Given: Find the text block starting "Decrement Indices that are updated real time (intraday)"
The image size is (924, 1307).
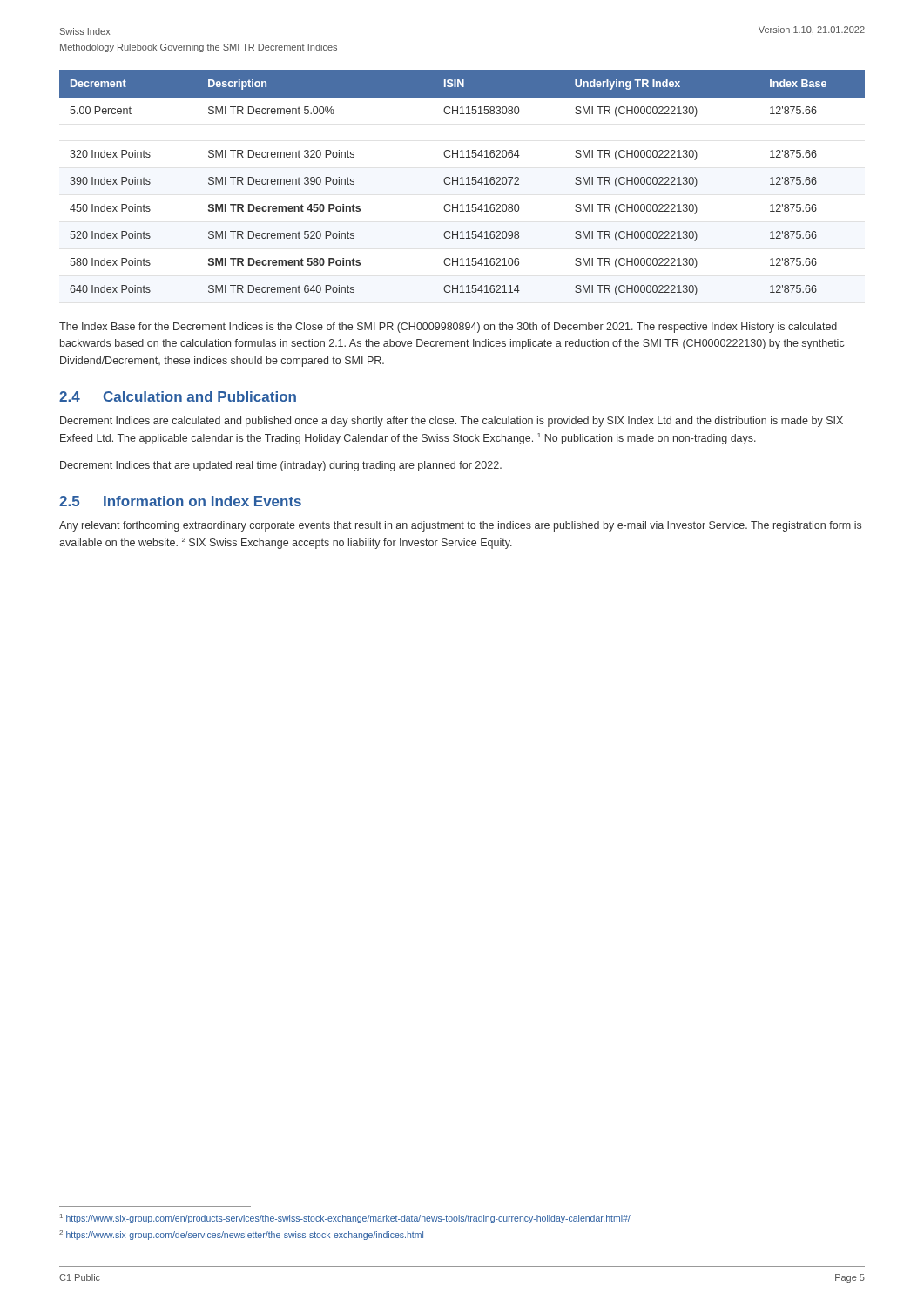Looking at the screenshot, I should click(x=281, y=465).
